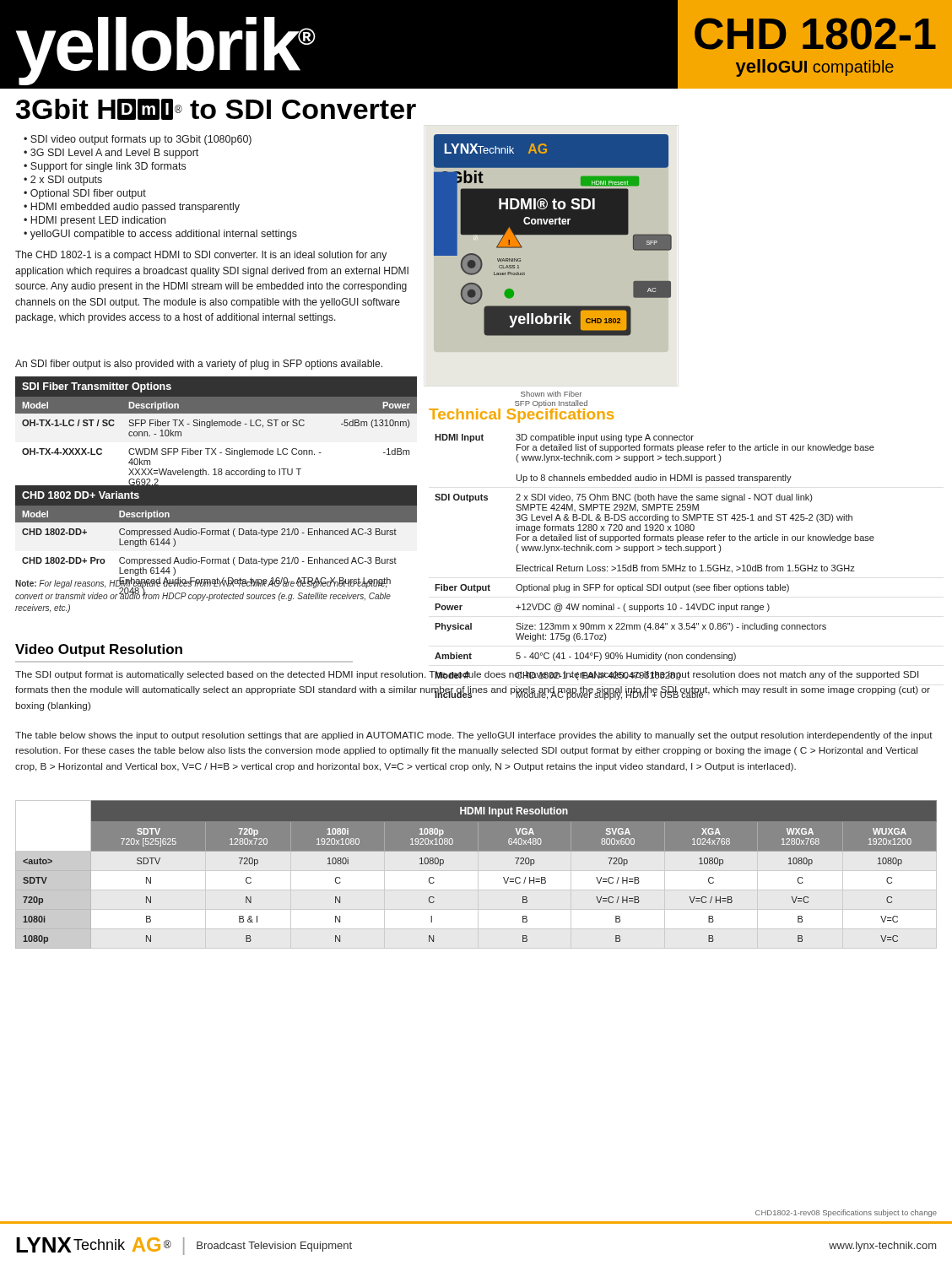Select the text starting "3Gbit H D m I ® to"
This screenshot has height=1266, width=952.
click(x=216, y=109)
